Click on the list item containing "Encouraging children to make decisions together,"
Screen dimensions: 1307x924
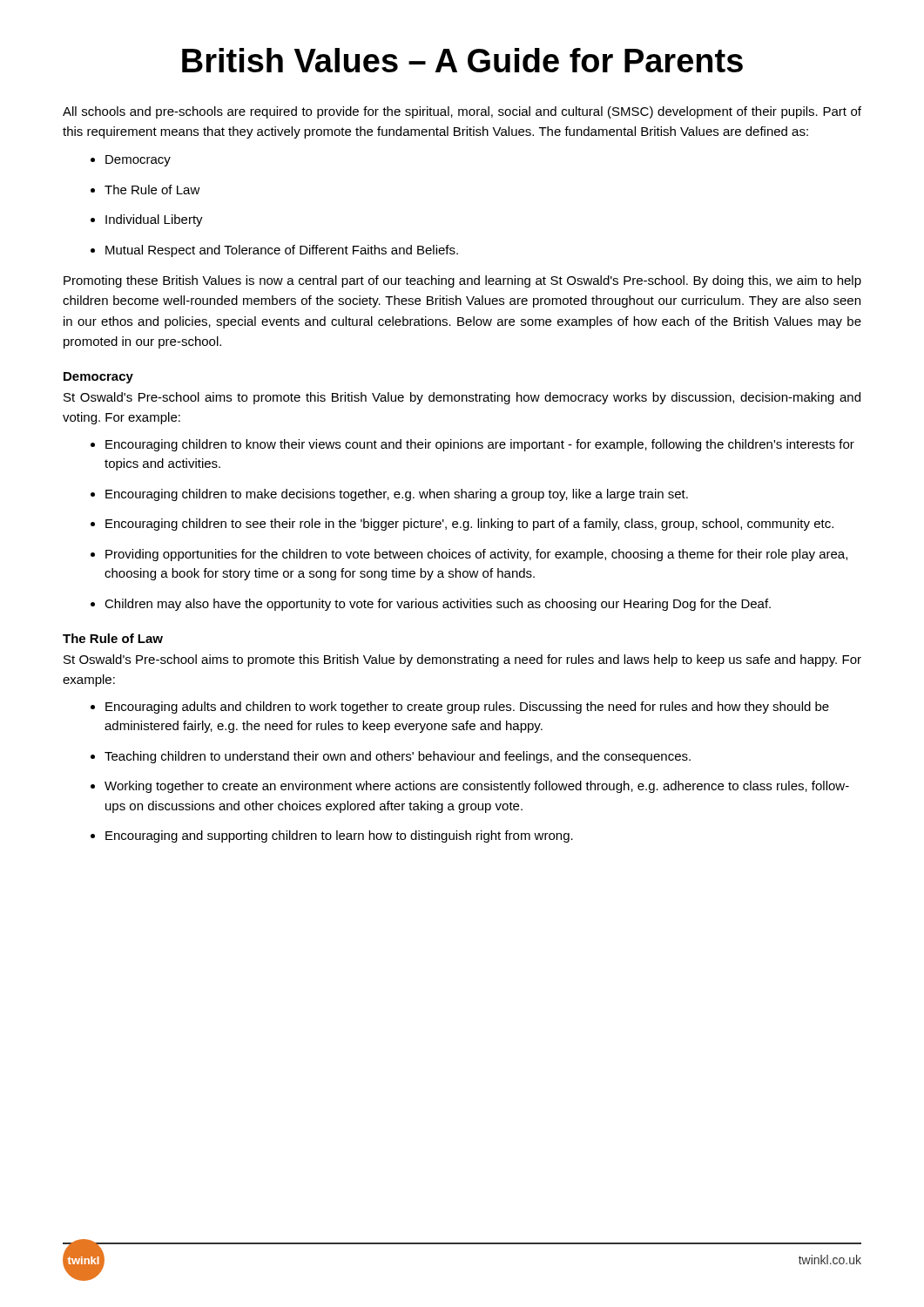[397, 493]
